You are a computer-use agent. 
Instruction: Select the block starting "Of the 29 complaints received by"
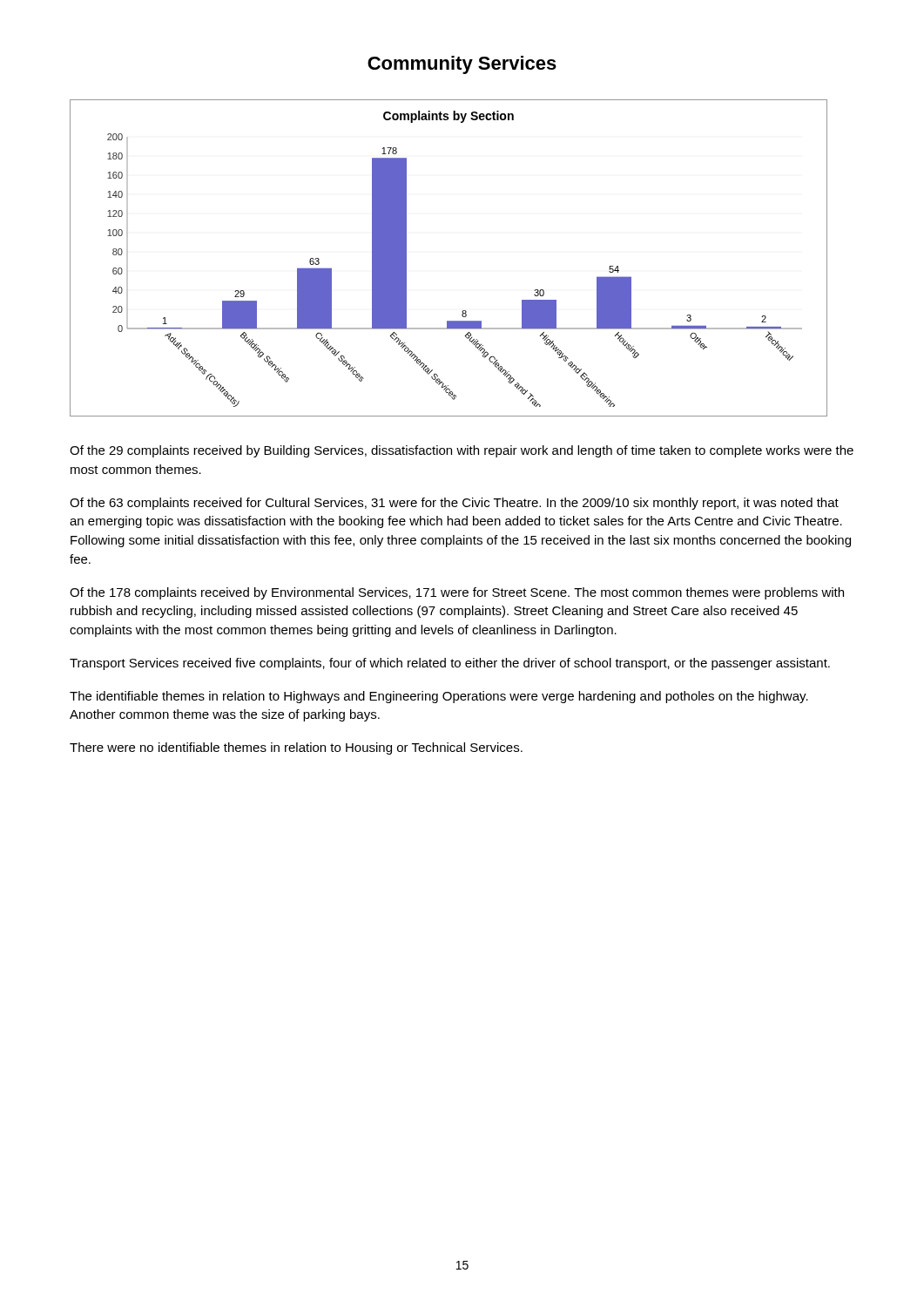(x=462, y=460)
